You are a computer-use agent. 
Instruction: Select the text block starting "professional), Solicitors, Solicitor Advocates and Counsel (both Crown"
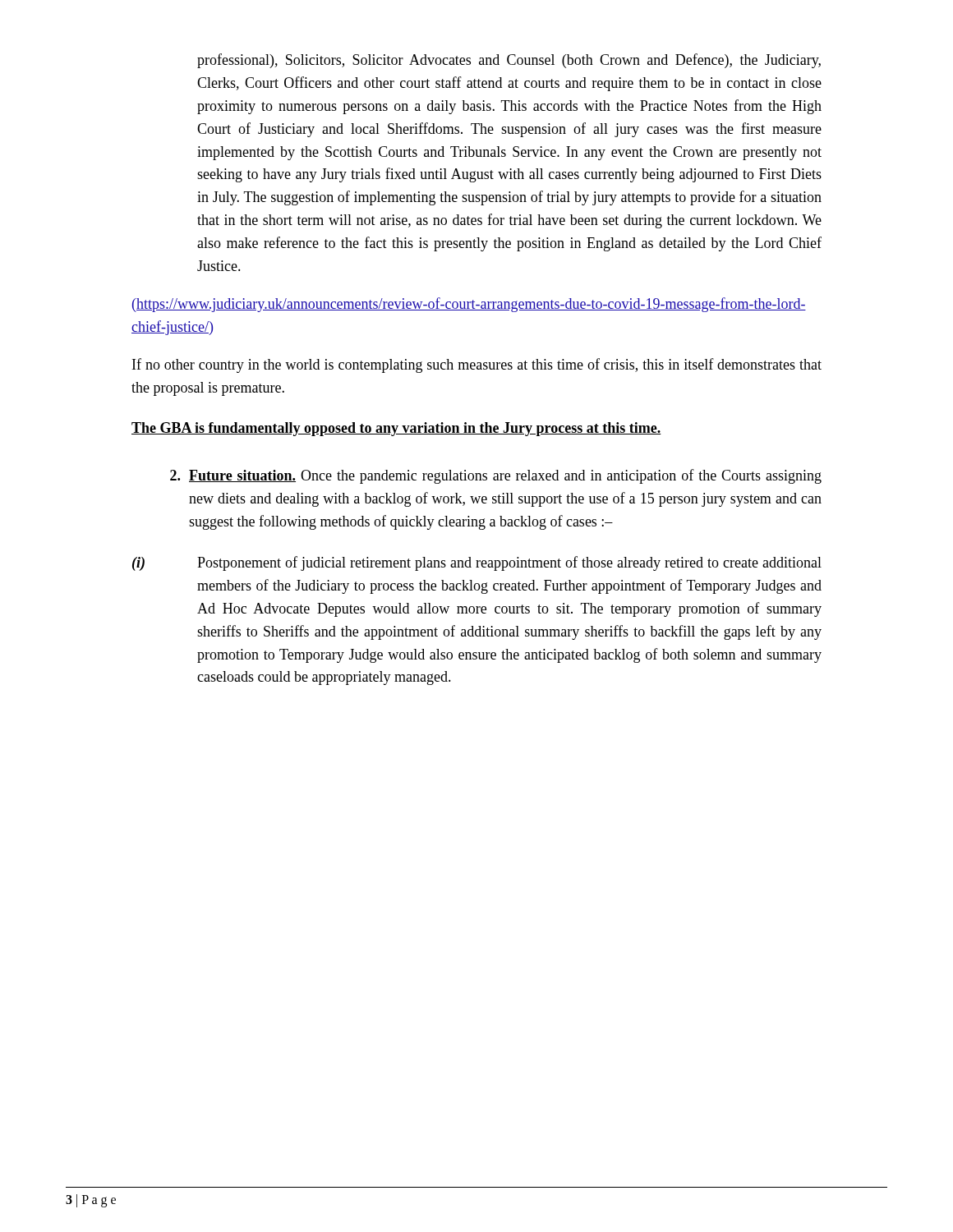509,163
